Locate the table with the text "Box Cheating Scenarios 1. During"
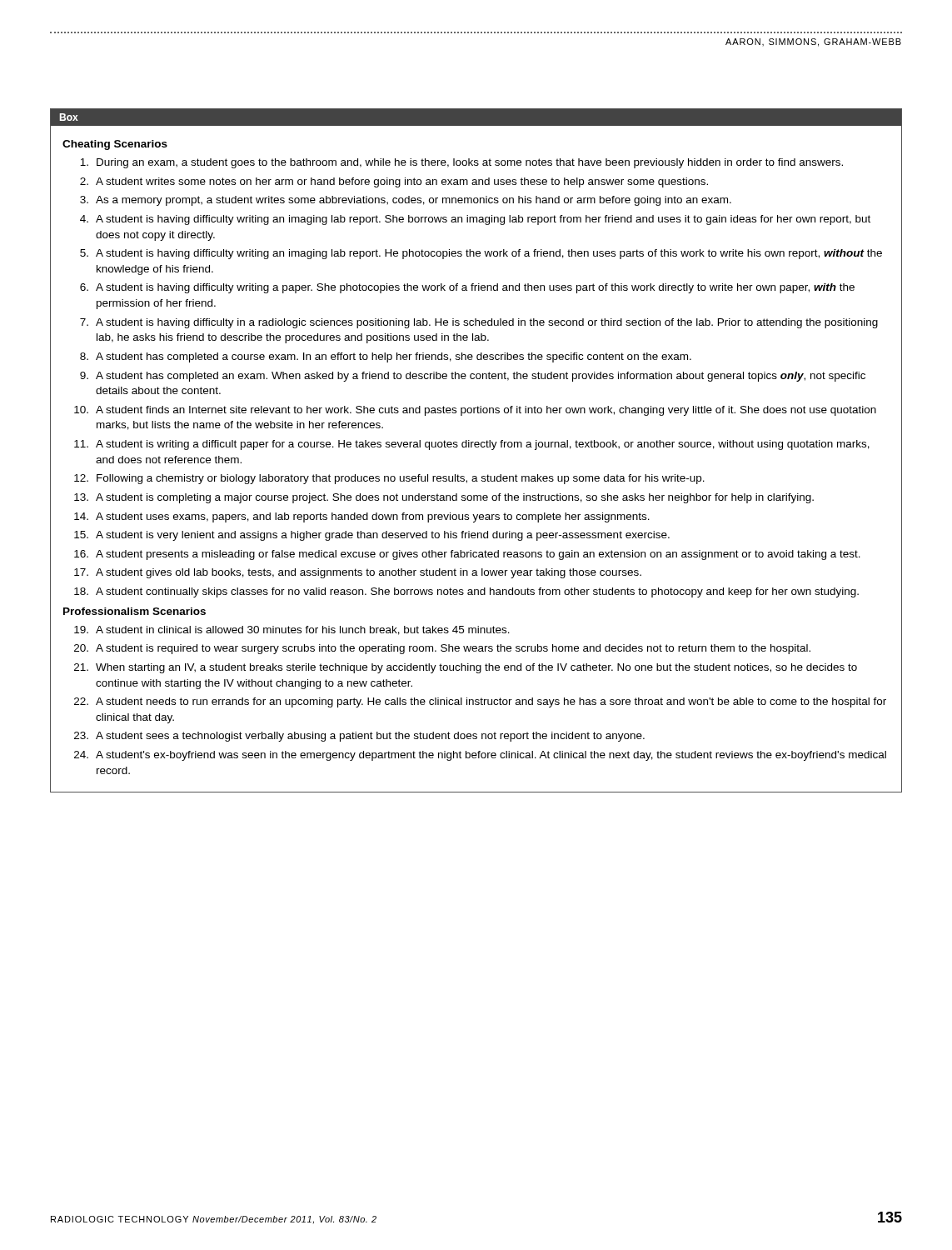The width and height of the screenshot is (952, 1250). (x=476, y=451)
